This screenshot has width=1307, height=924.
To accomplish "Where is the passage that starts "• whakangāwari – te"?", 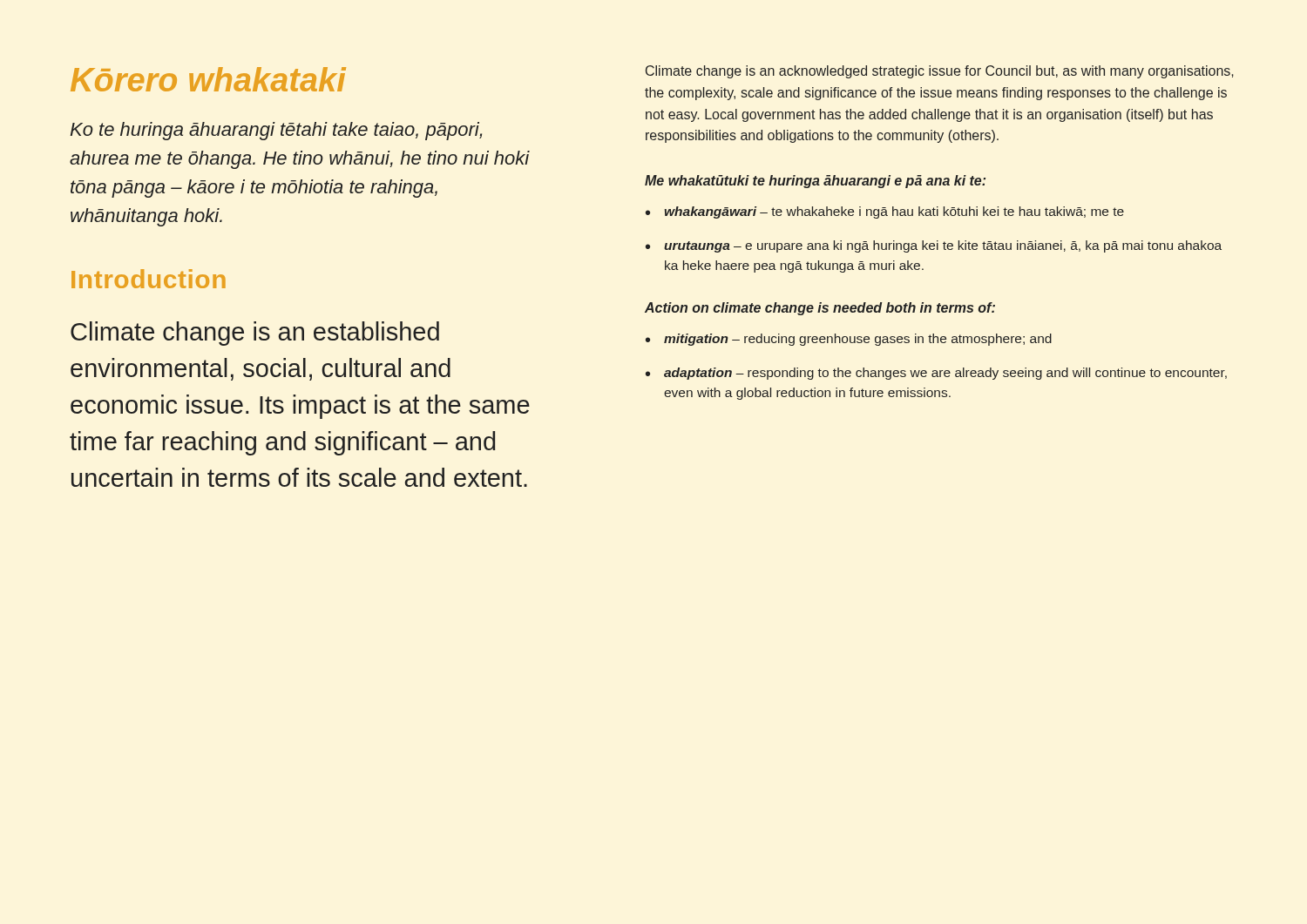I will point(941,212).
